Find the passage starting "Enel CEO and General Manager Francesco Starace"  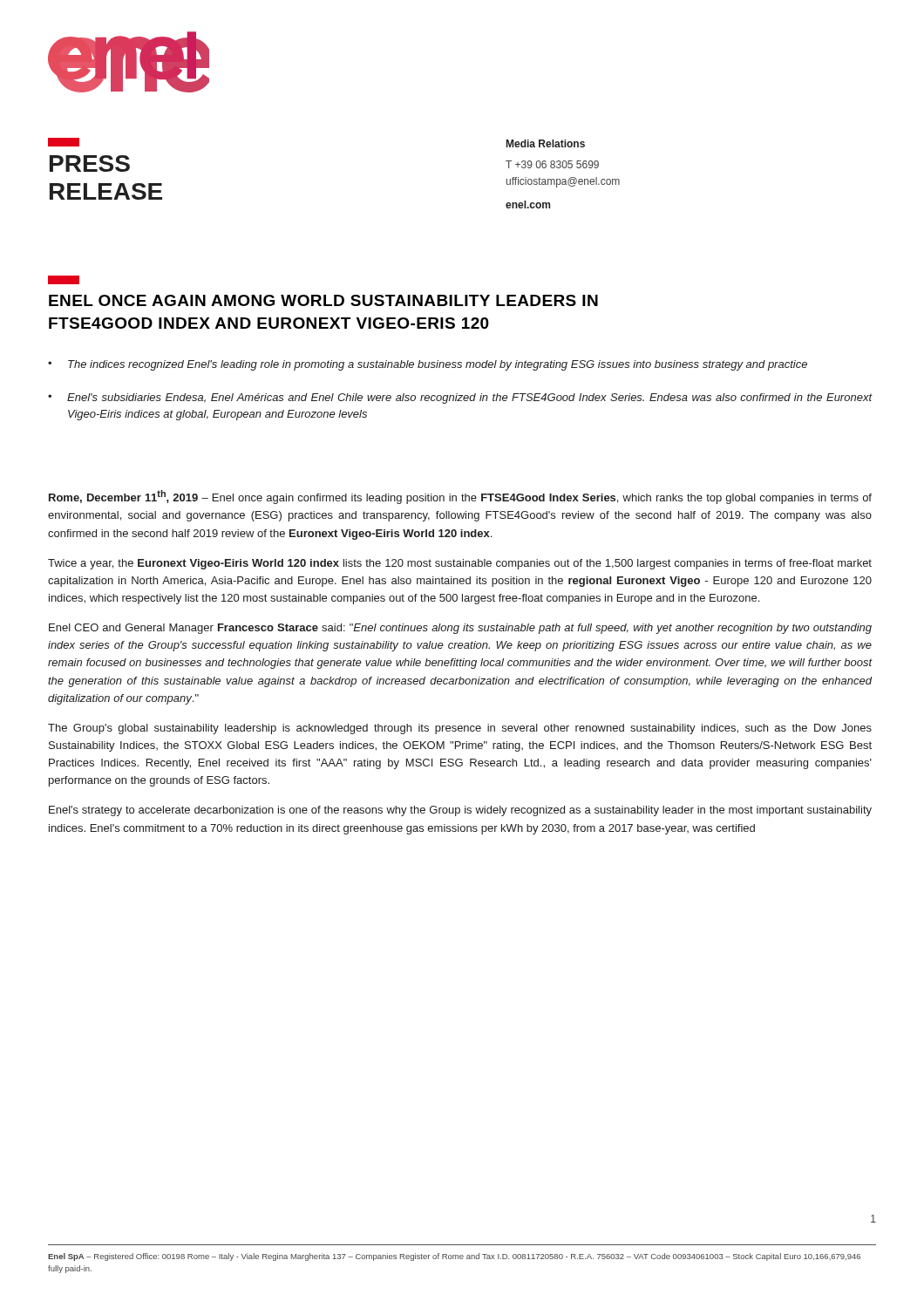[x=460, y=663]
